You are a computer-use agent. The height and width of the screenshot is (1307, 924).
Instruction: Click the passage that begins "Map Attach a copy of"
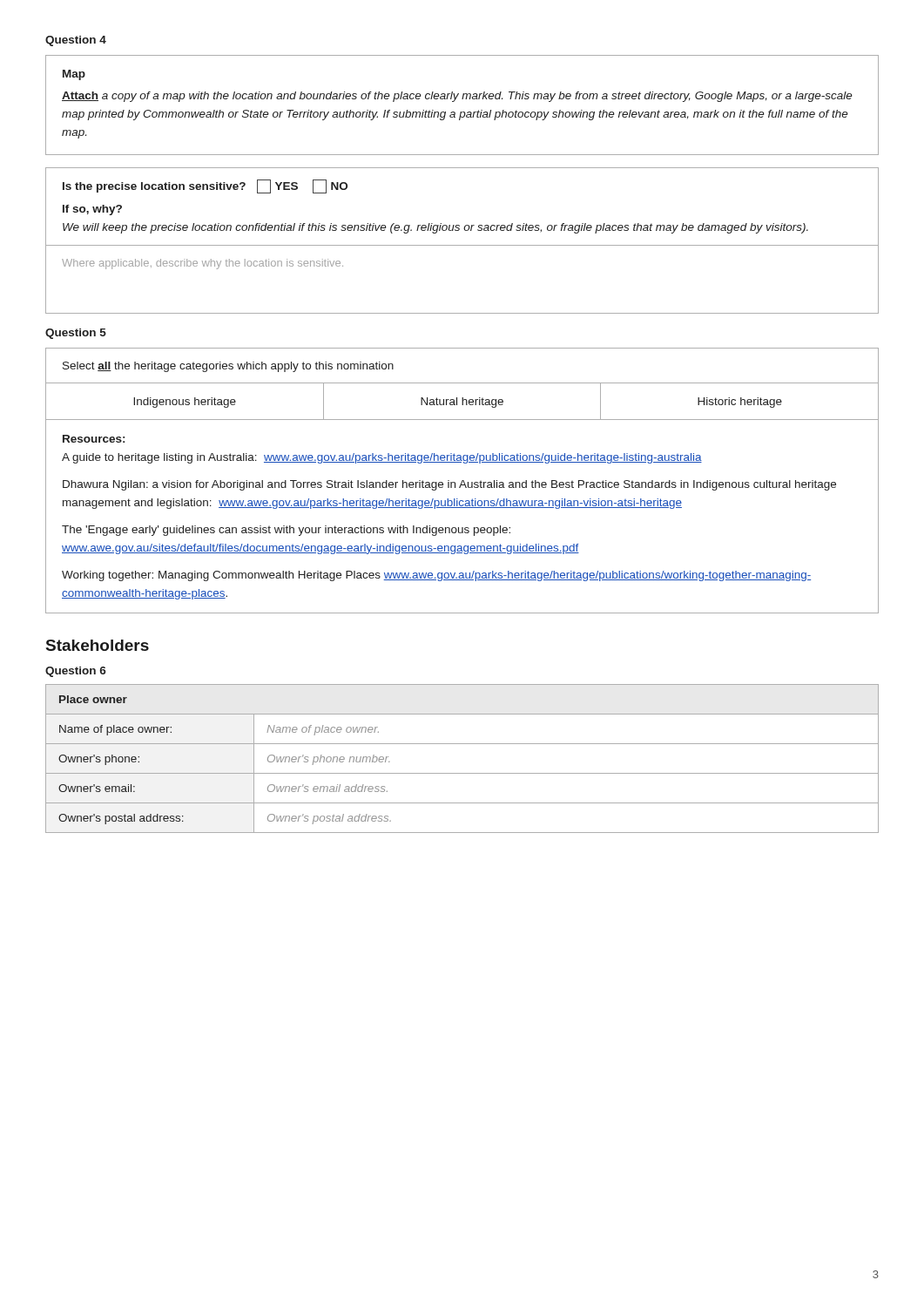pyautogui.click(x=462, y=105)
